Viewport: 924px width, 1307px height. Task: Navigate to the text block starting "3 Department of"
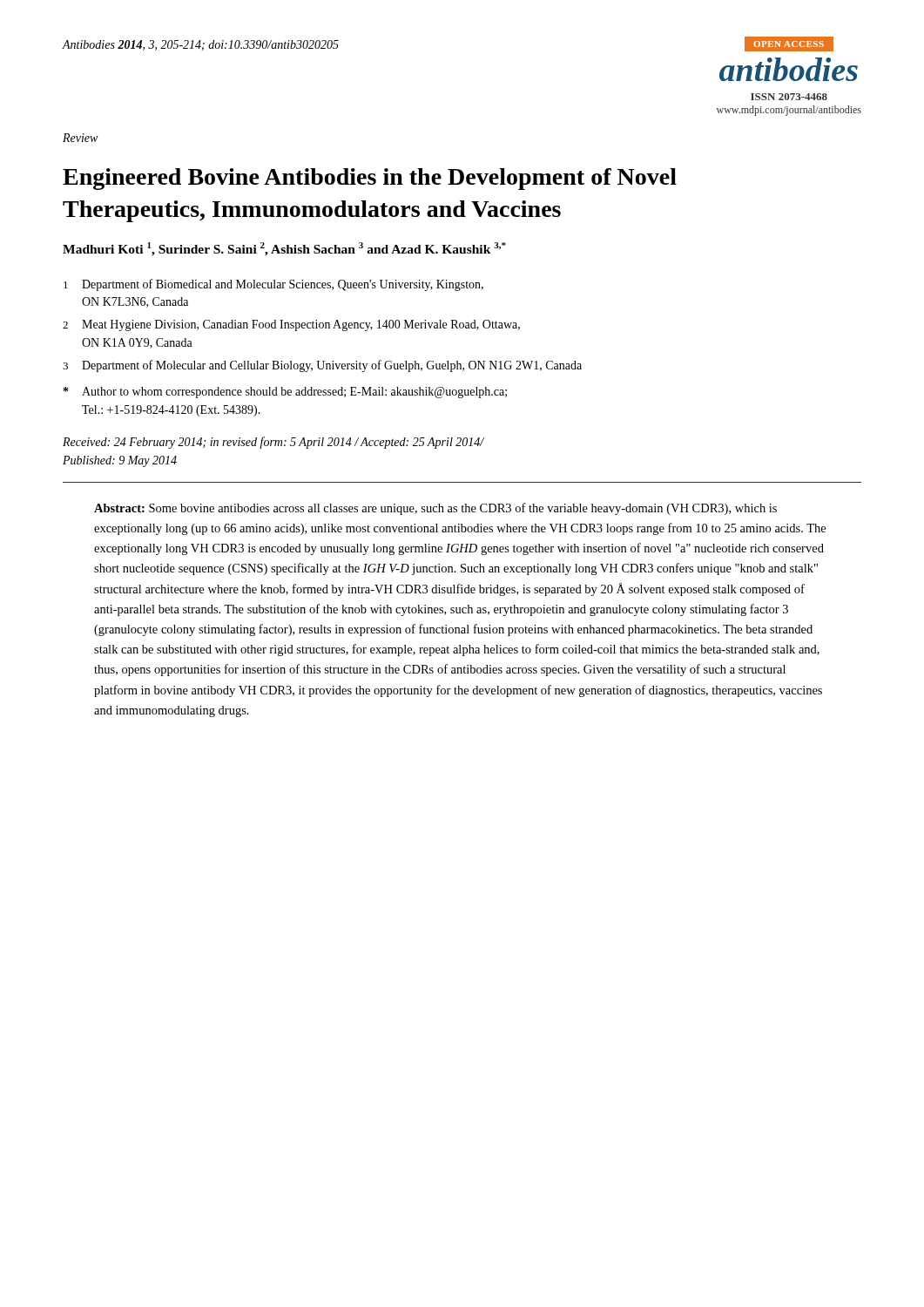[462, 366]
